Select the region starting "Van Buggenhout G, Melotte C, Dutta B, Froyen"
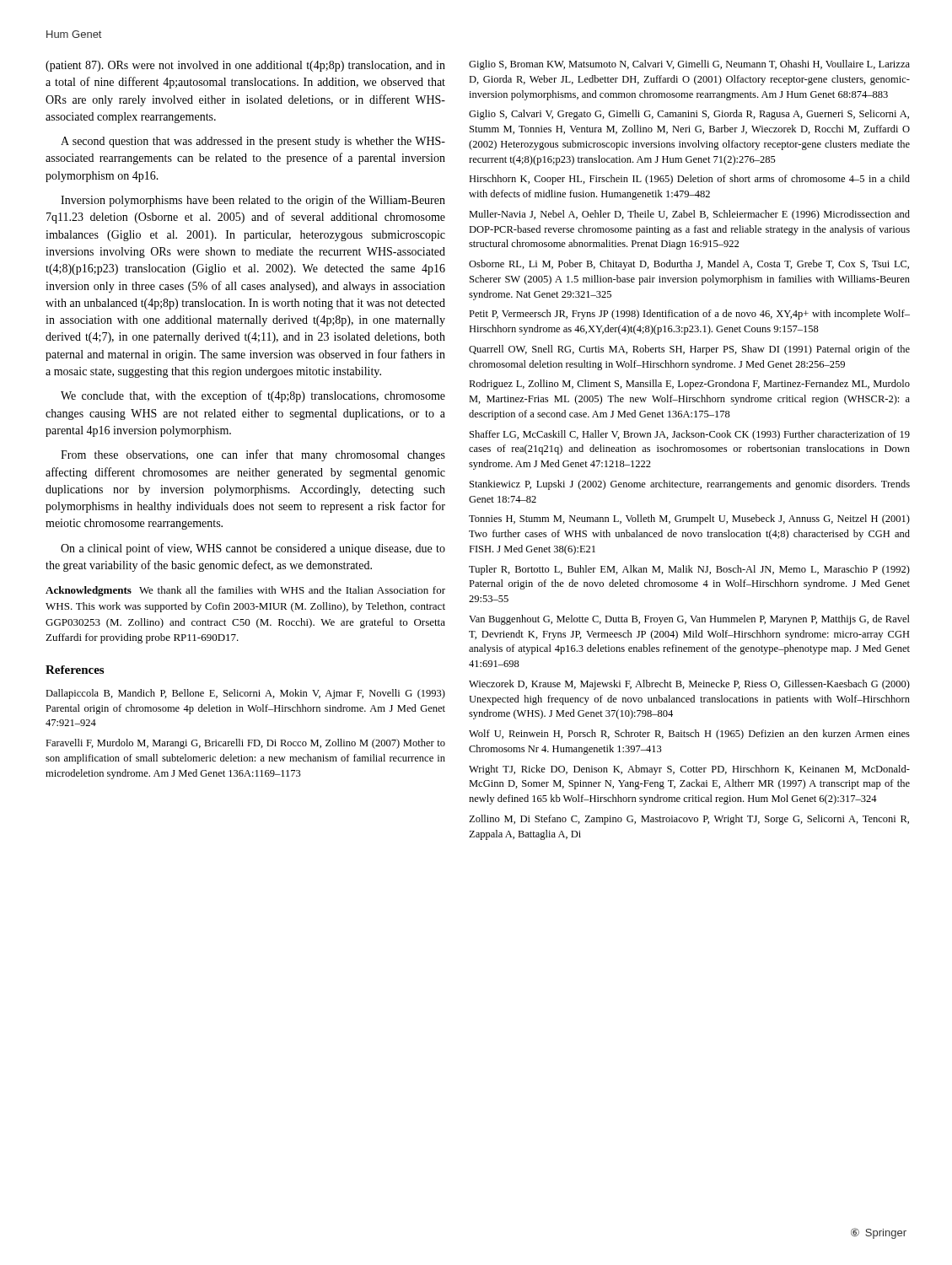 [689, 641]
